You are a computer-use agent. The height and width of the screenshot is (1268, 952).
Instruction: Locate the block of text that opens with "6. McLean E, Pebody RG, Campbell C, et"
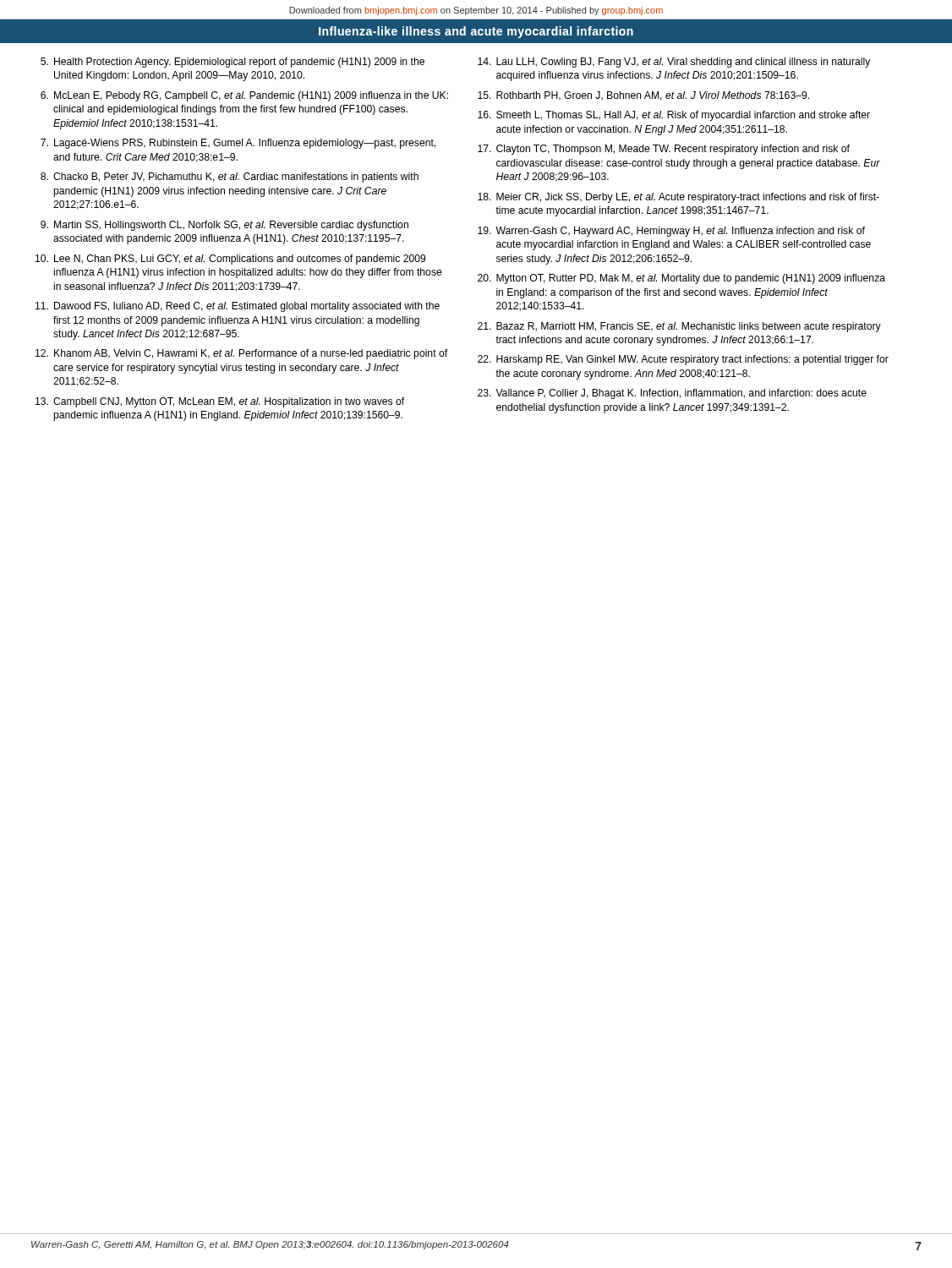tap(240, 110)
